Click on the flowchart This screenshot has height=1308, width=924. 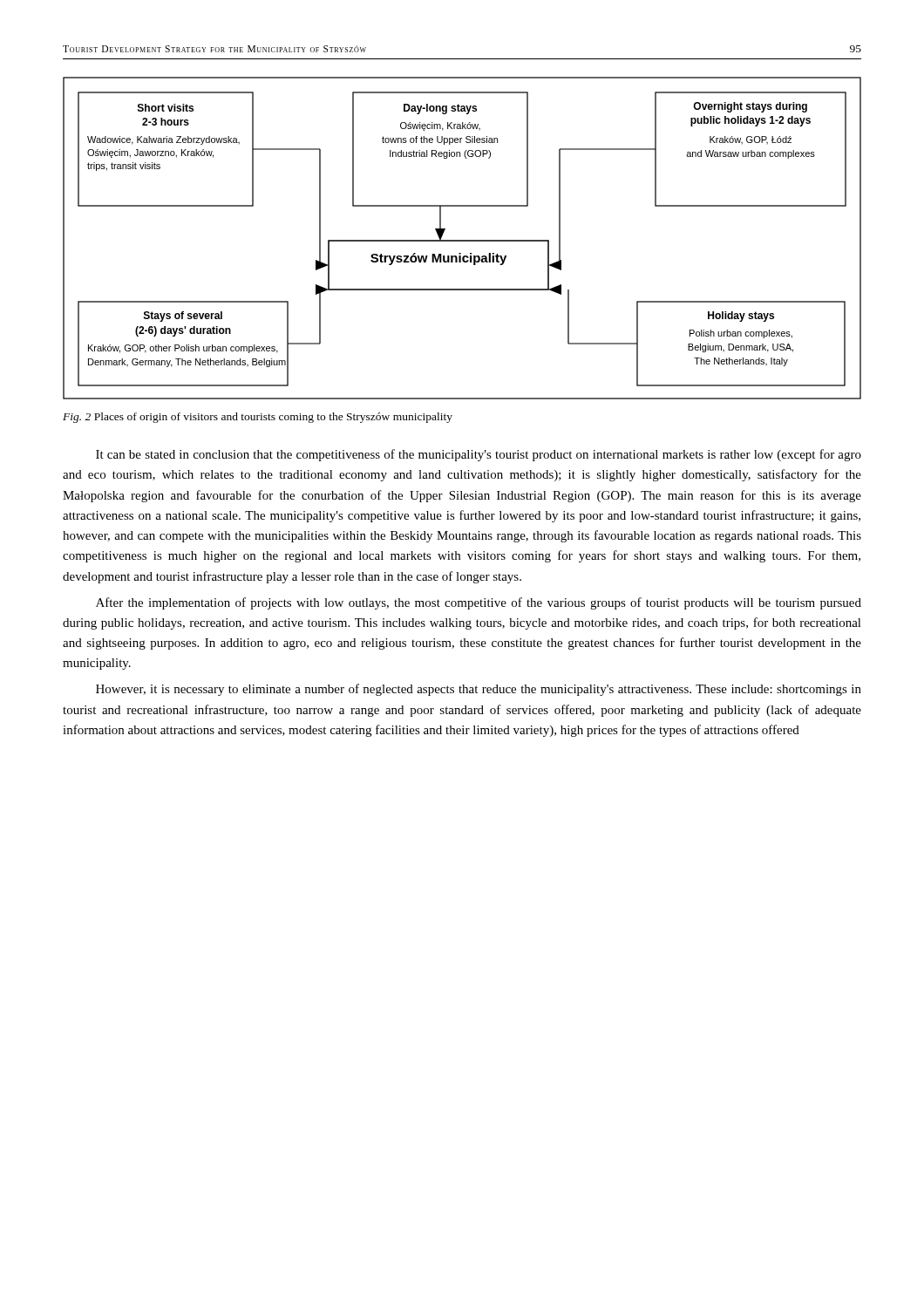462,238
